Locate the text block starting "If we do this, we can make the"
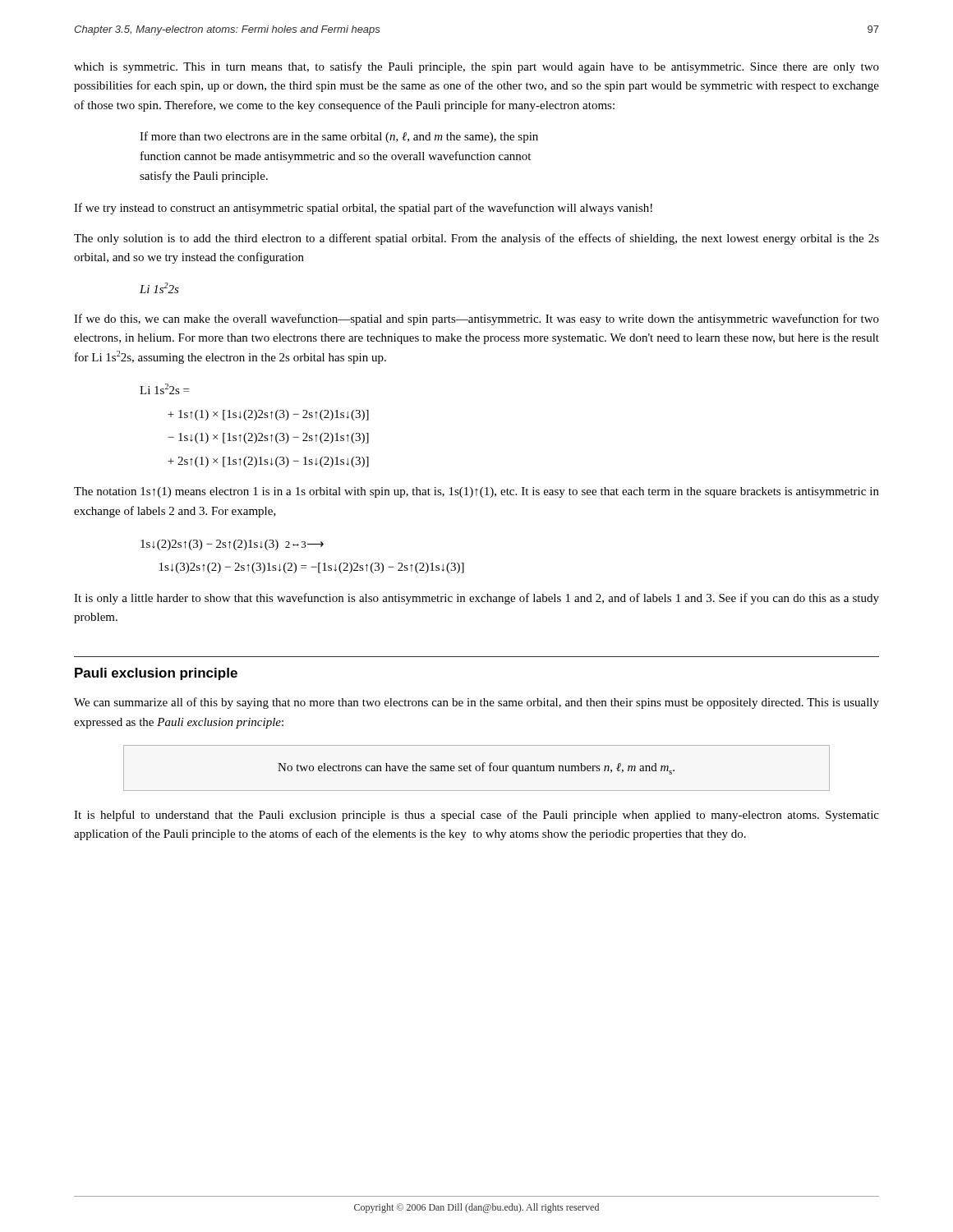This screenshot has height=1232, width=953. click(476, 338)
